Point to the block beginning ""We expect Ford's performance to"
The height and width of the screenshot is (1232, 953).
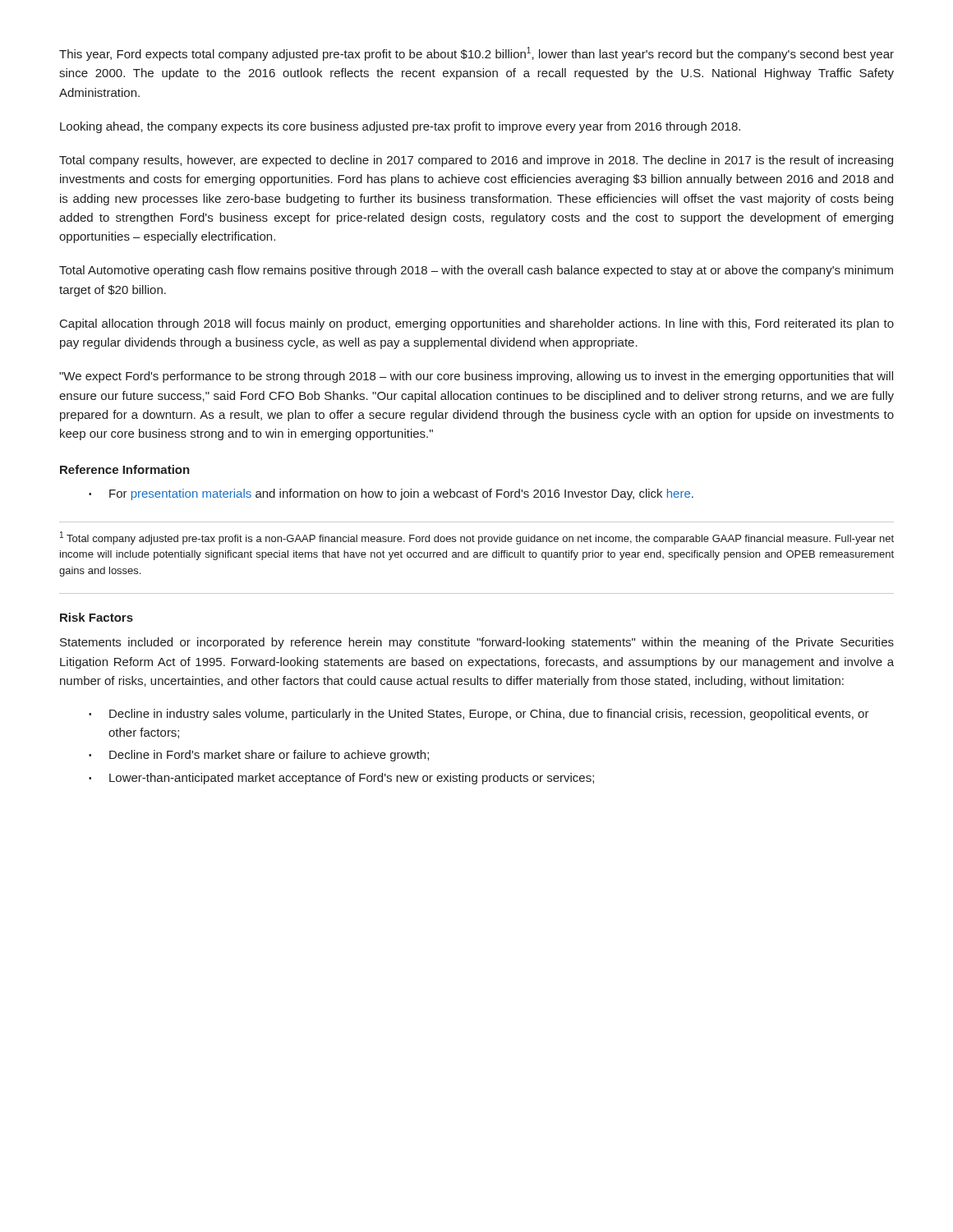tap(476, 405)
